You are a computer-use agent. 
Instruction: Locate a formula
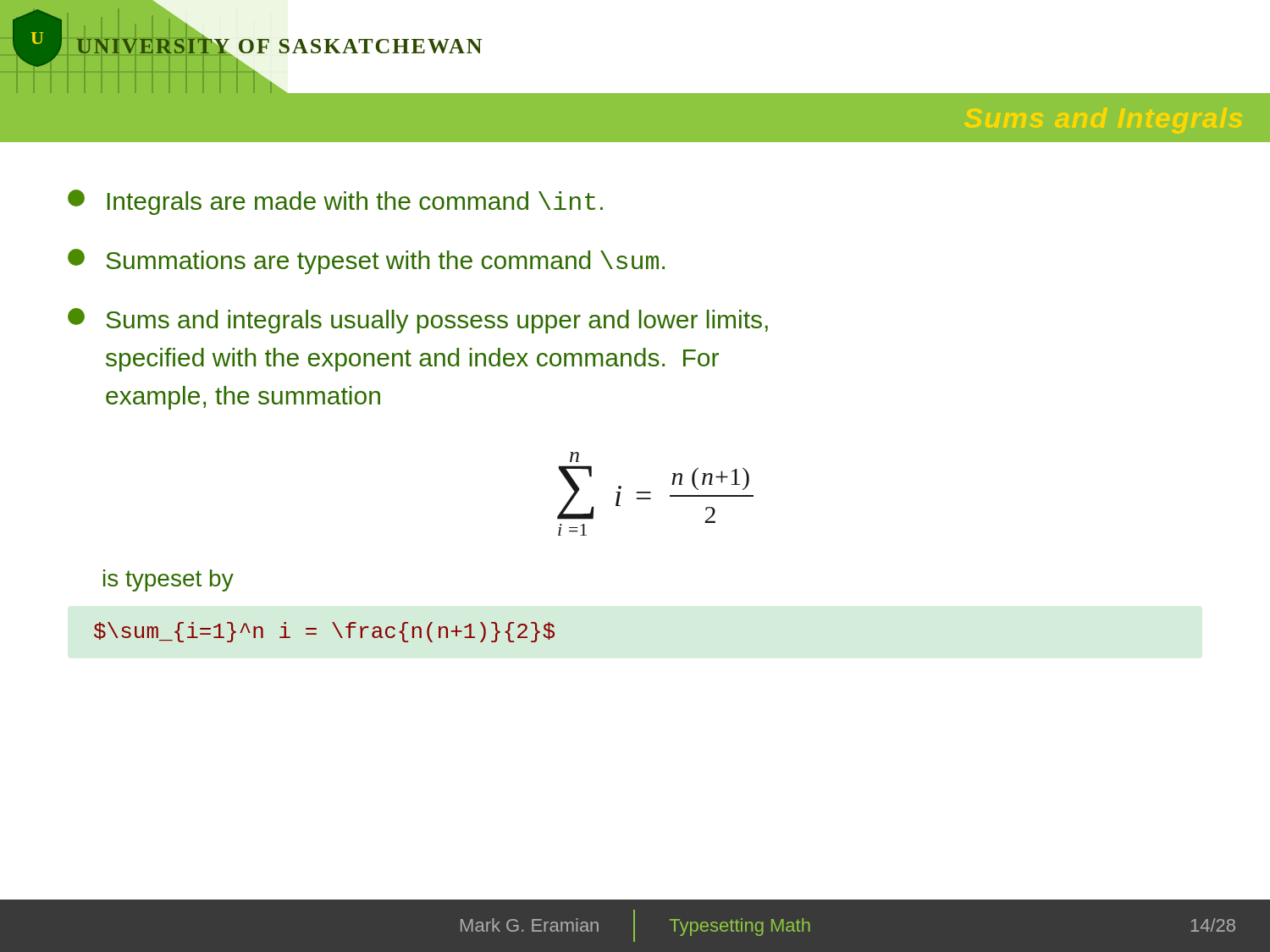point(635,493)
